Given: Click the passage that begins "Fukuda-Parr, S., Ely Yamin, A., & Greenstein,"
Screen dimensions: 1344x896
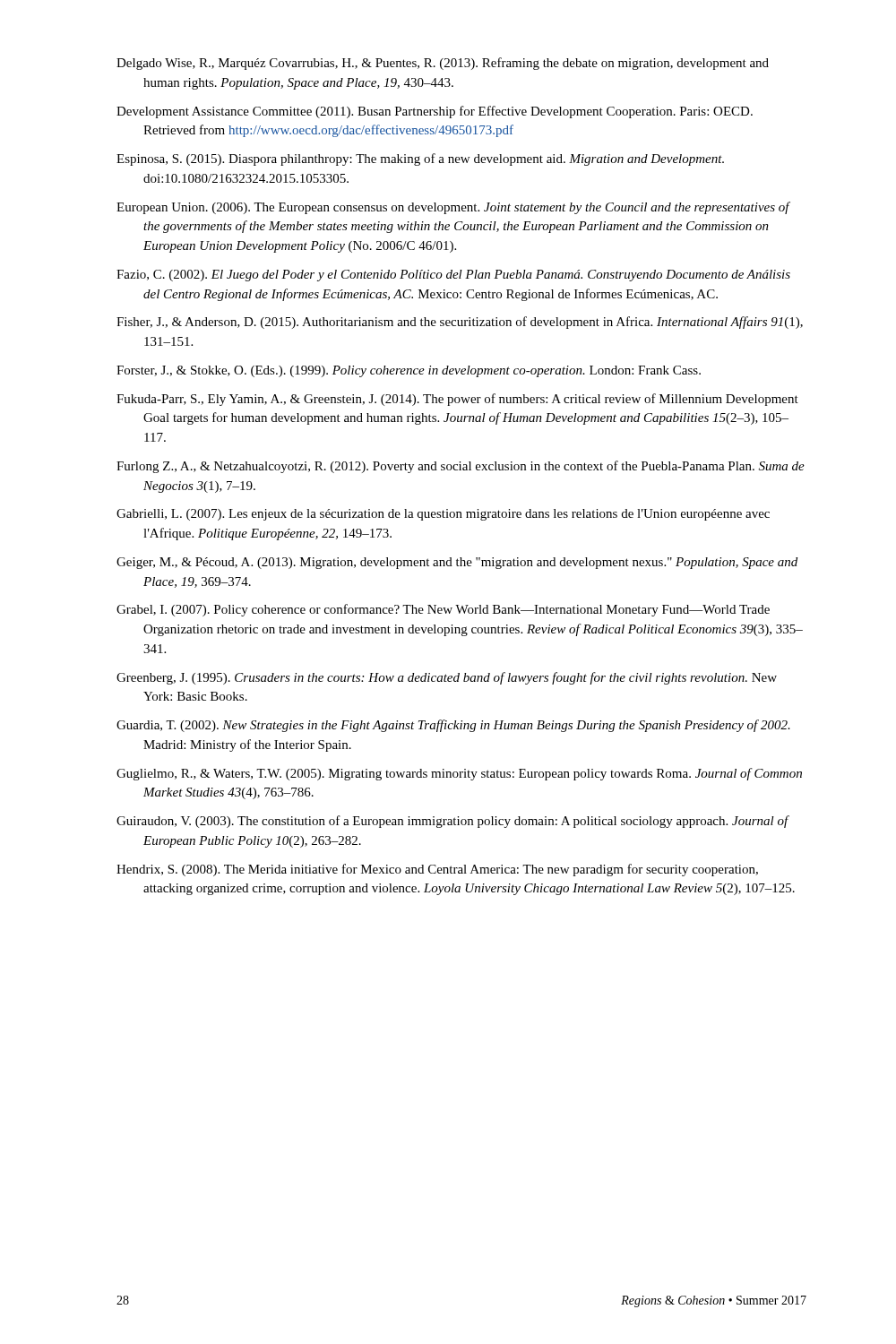Looking at the screenshot, I should [457, 418].
